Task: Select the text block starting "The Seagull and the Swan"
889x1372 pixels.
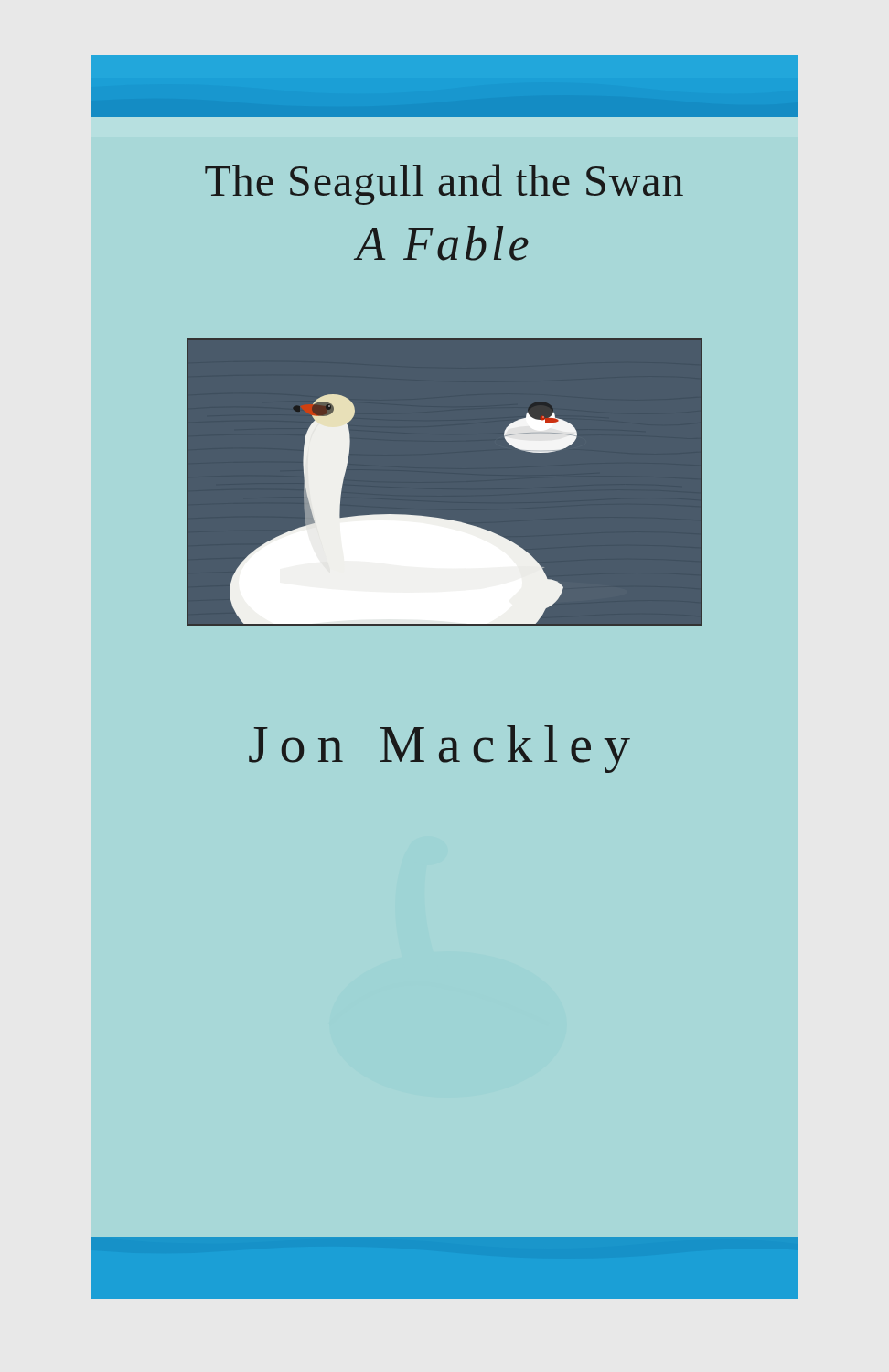Action: coord(444,213)
